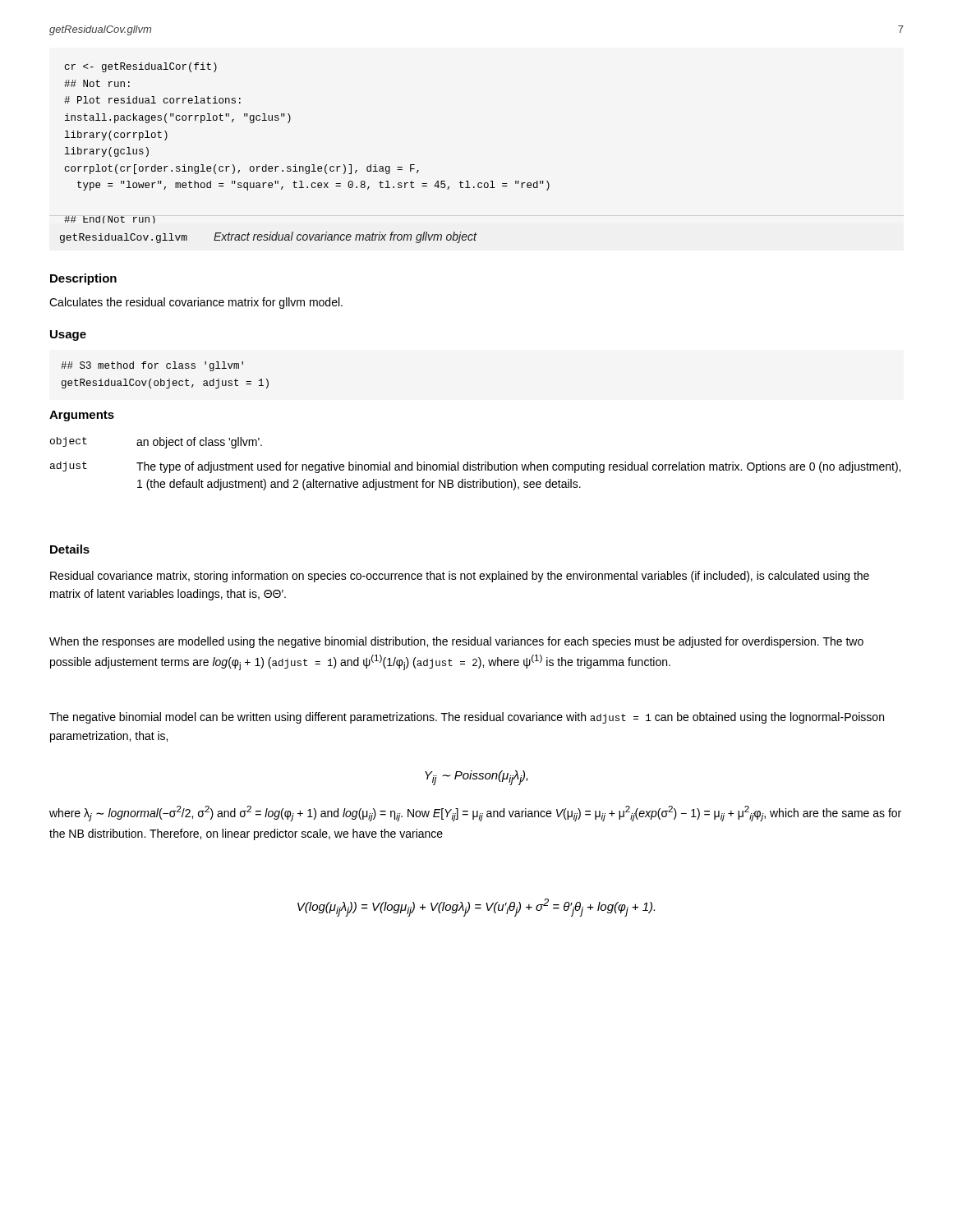Locate the table
The image size is (953, 1232).
pyautogui.click(x=476, y=464)
